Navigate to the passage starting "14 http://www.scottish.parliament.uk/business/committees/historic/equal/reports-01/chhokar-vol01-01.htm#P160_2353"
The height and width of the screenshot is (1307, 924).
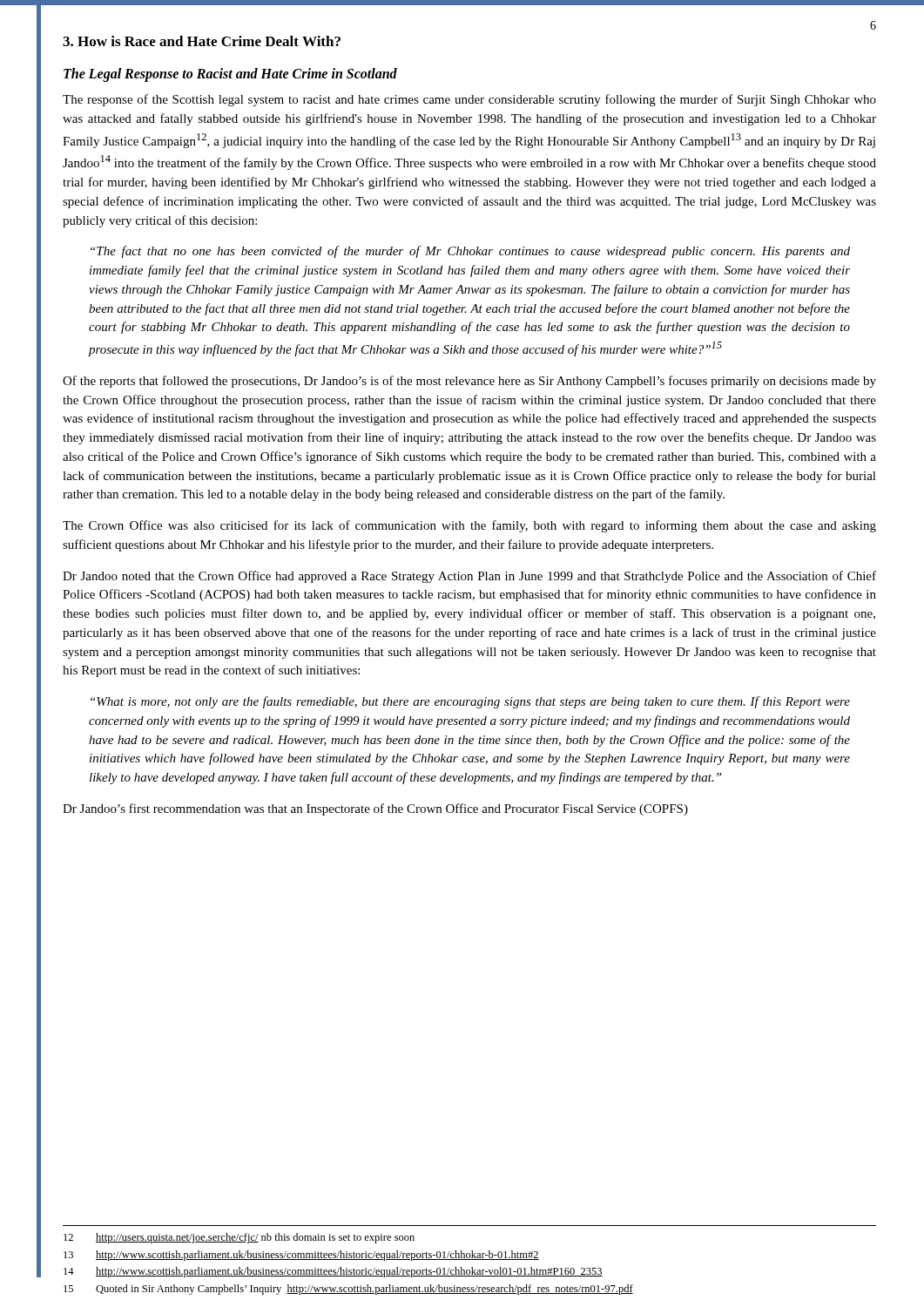pyautogui.click(x=332, y=1272)
